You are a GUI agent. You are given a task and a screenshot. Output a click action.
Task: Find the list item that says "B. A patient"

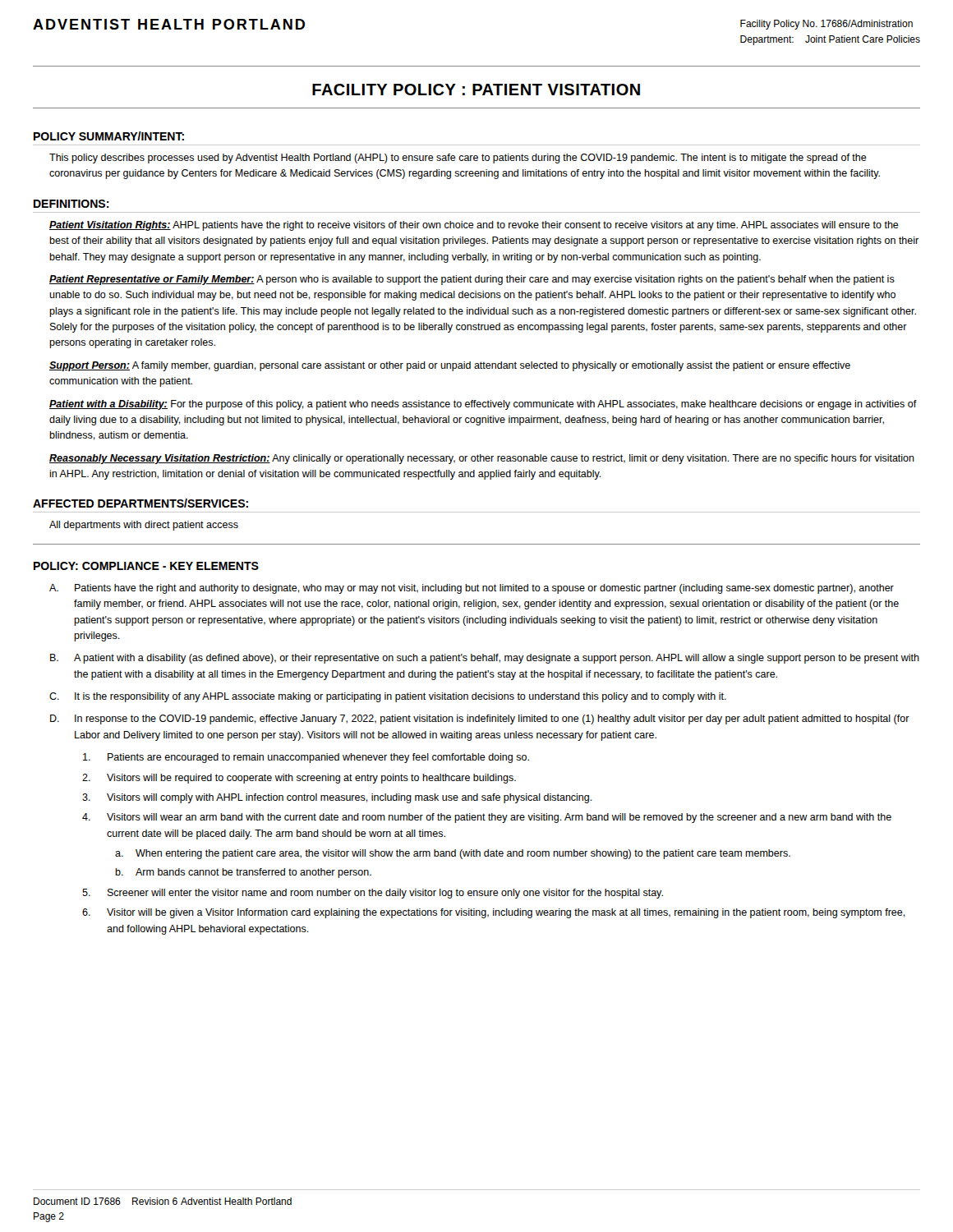[485, 667]
